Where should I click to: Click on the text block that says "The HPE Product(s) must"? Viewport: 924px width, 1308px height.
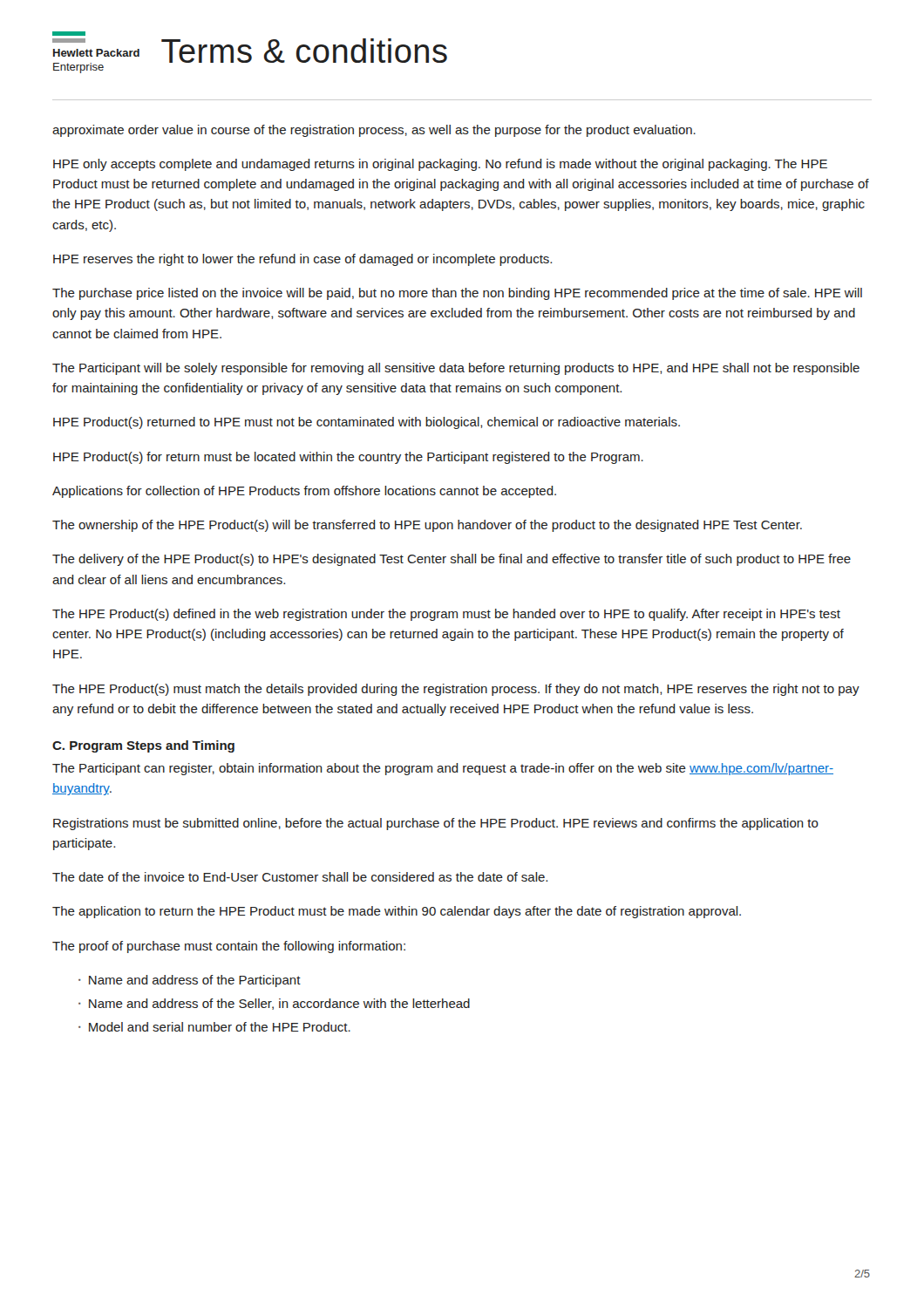[x=456, y=698]
